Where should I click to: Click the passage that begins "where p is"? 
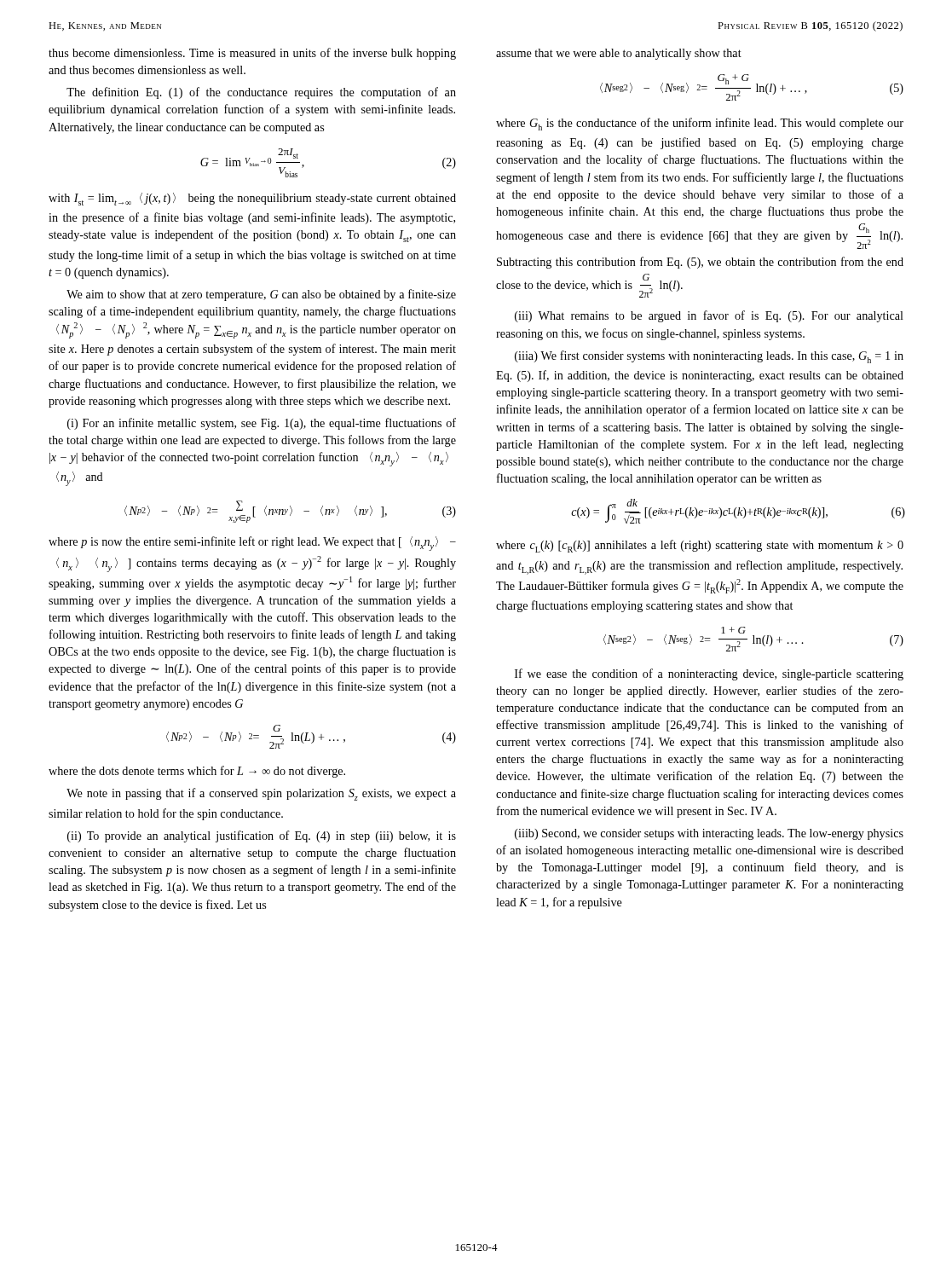coord(252,623)
